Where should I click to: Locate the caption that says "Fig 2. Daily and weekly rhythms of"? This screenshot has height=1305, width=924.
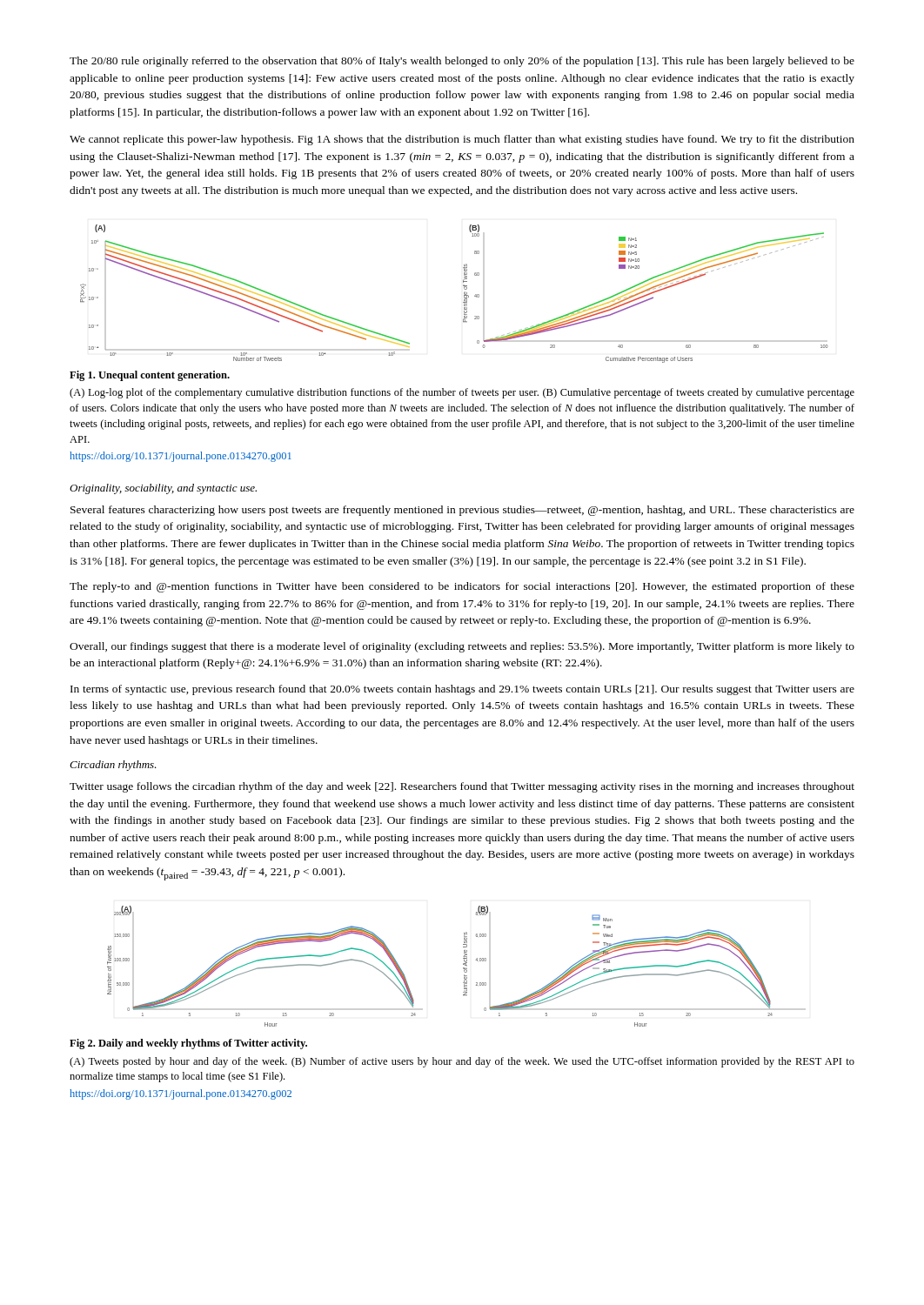pyautogui.click(x=462, y=1068)
